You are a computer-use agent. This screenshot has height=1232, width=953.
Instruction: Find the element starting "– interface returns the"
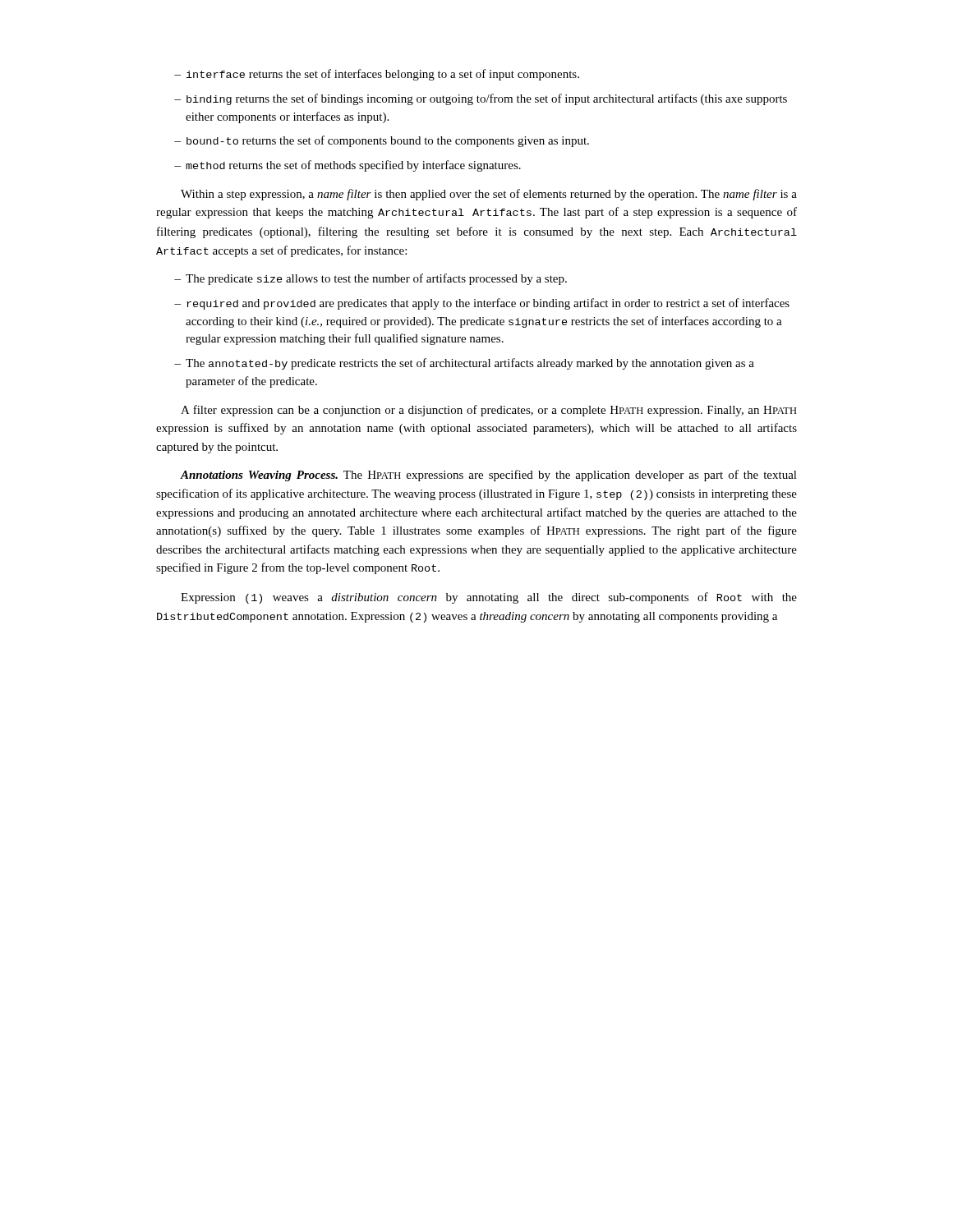pos(476,75)
